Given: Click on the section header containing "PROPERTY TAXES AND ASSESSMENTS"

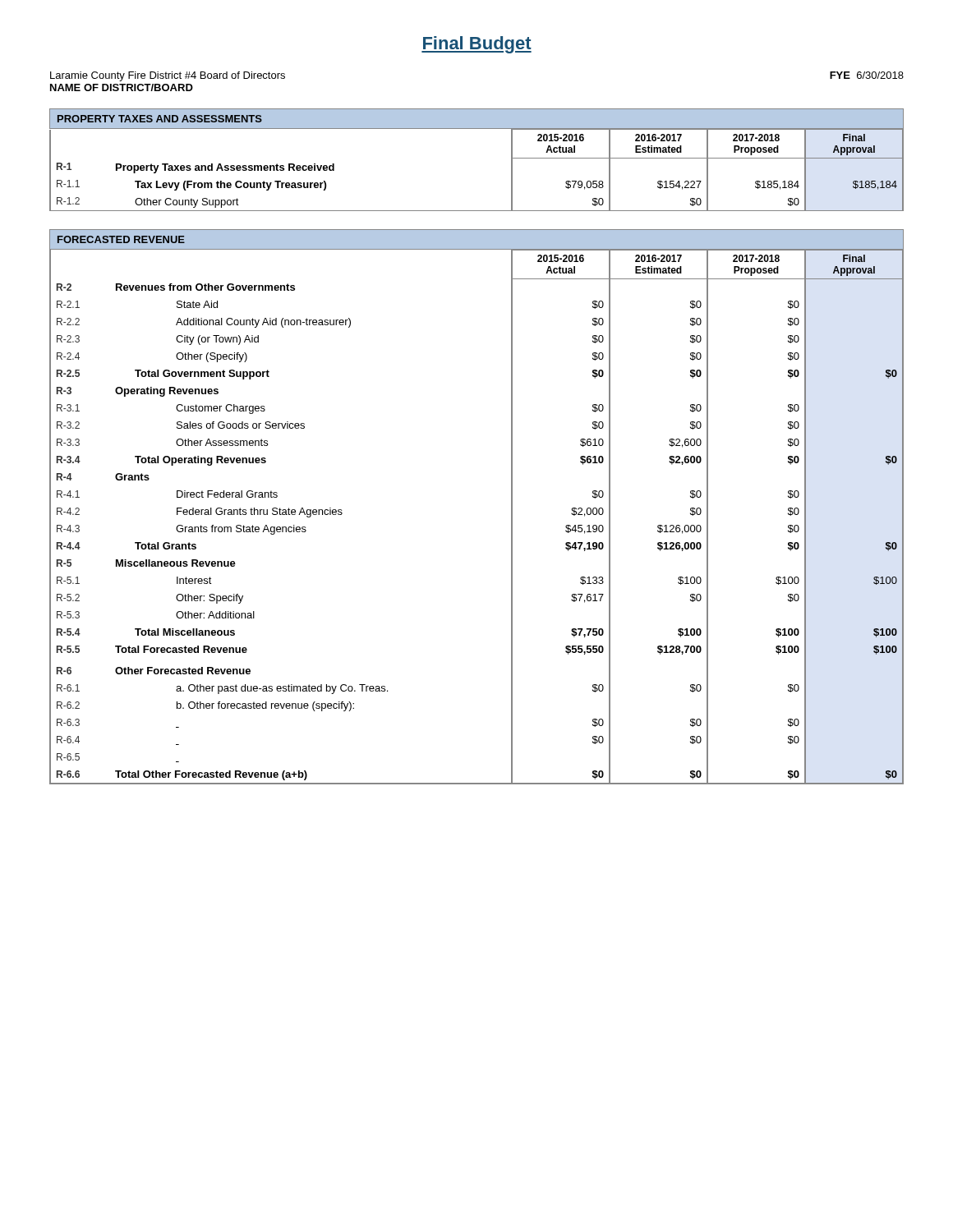Looking at the screenshot, I should (x=159, y=119).
